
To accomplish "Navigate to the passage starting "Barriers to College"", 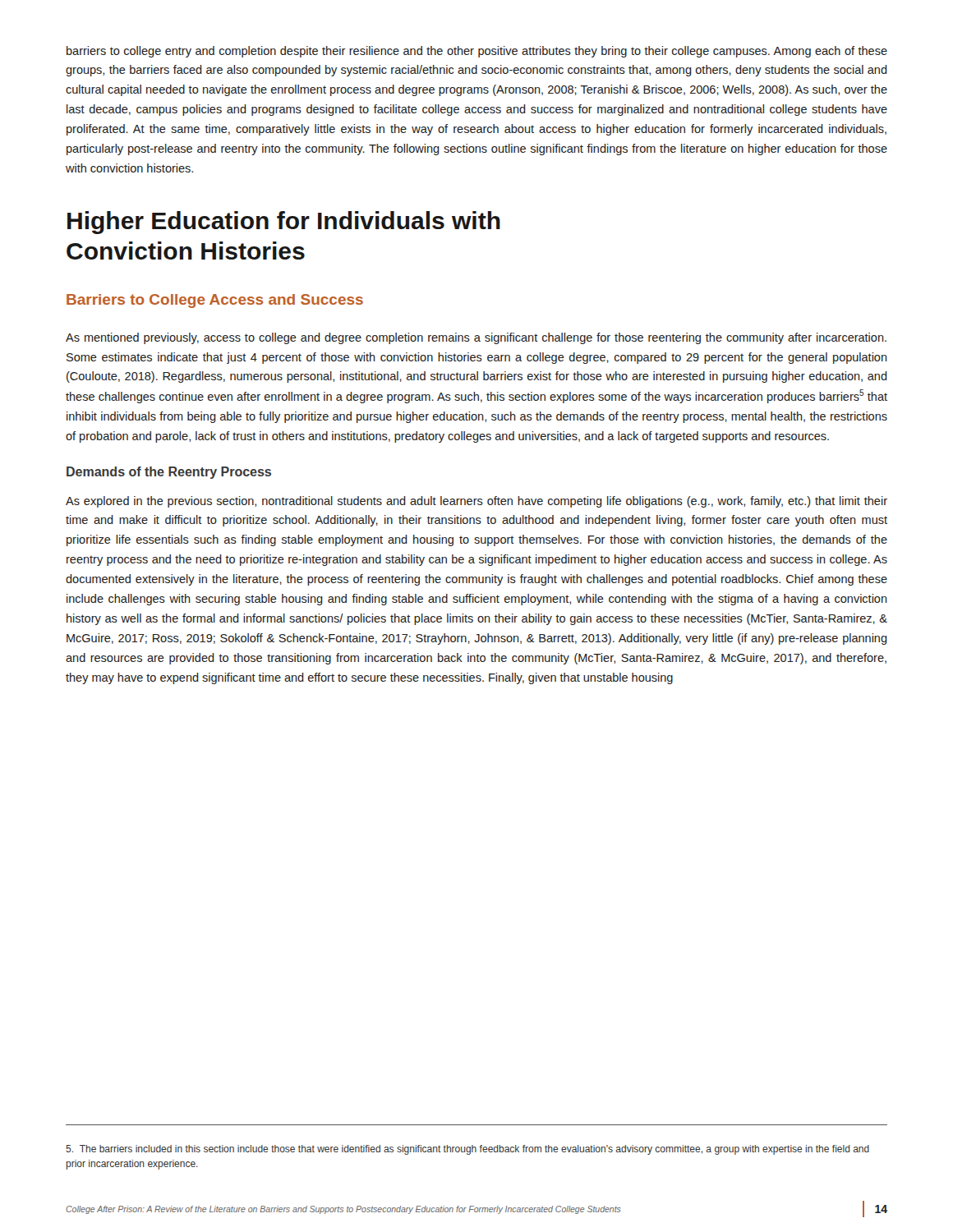I will coord(215,301).
